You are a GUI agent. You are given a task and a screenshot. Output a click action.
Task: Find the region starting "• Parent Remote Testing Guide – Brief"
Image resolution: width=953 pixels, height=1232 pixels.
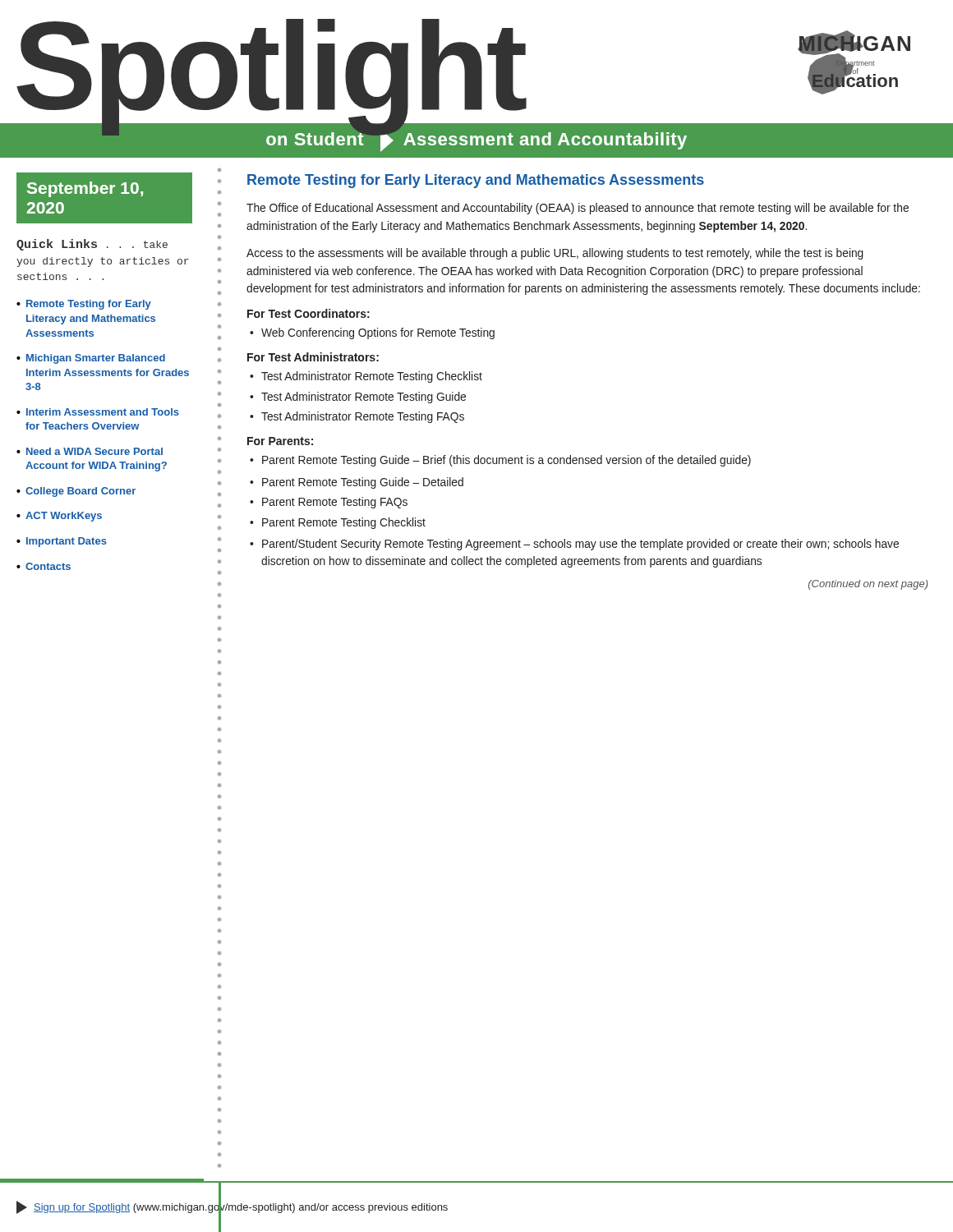coord(501,461)
